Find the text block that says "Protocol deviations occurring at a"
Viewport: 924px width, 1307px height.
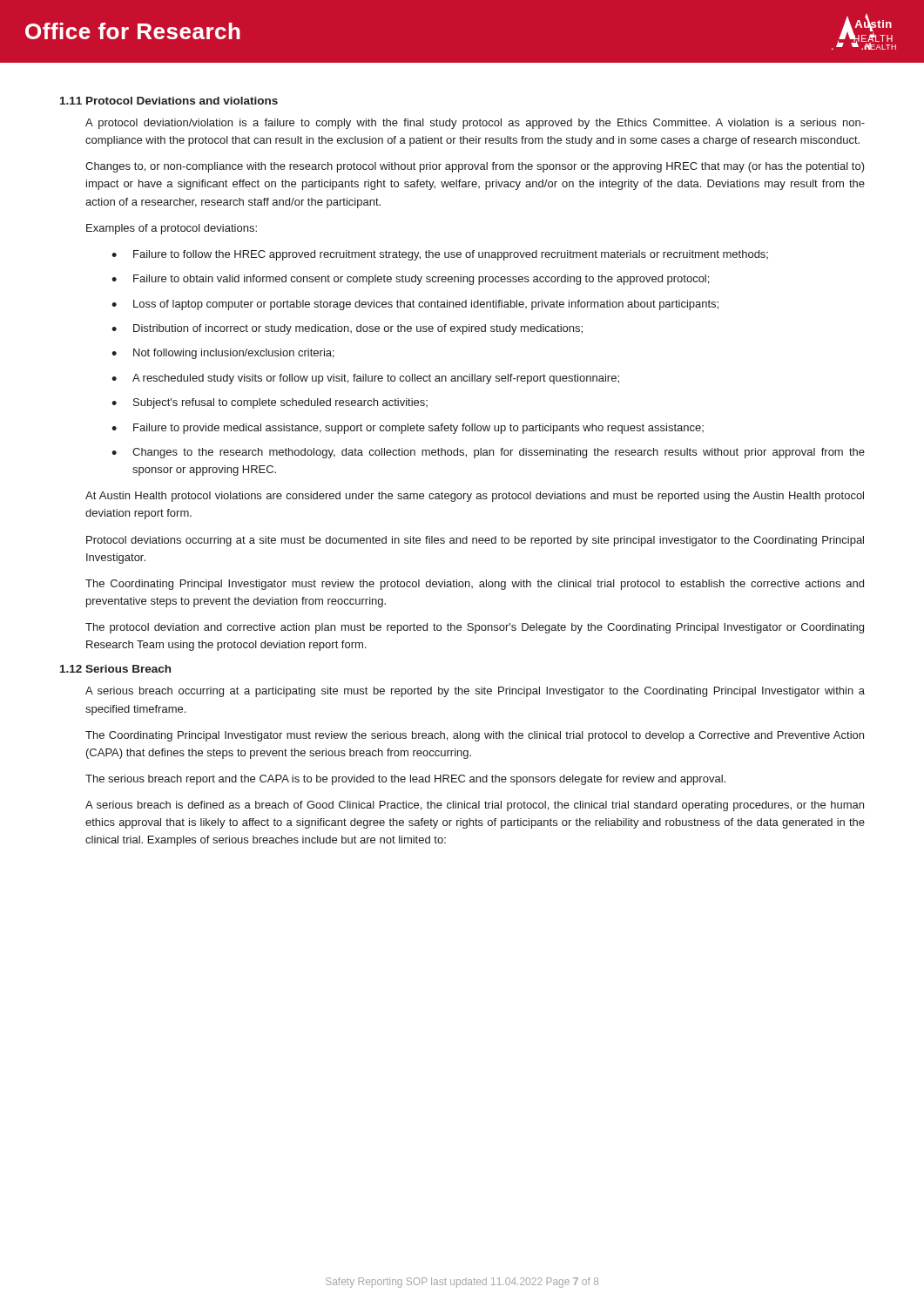tap(475, 548)
